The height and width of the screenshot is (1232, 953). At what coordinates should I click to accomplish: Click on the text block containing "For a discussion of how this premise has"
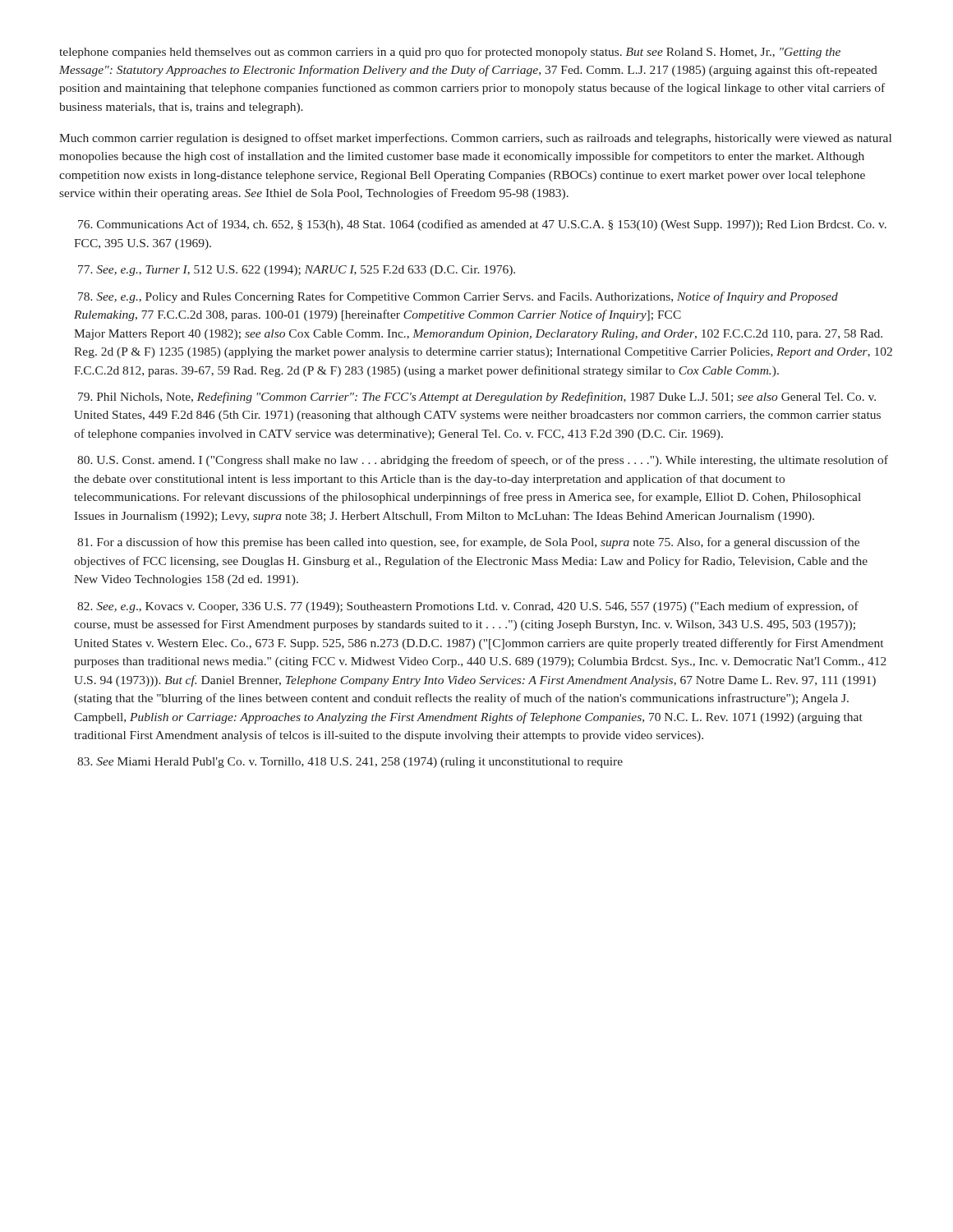pos(484,561)
